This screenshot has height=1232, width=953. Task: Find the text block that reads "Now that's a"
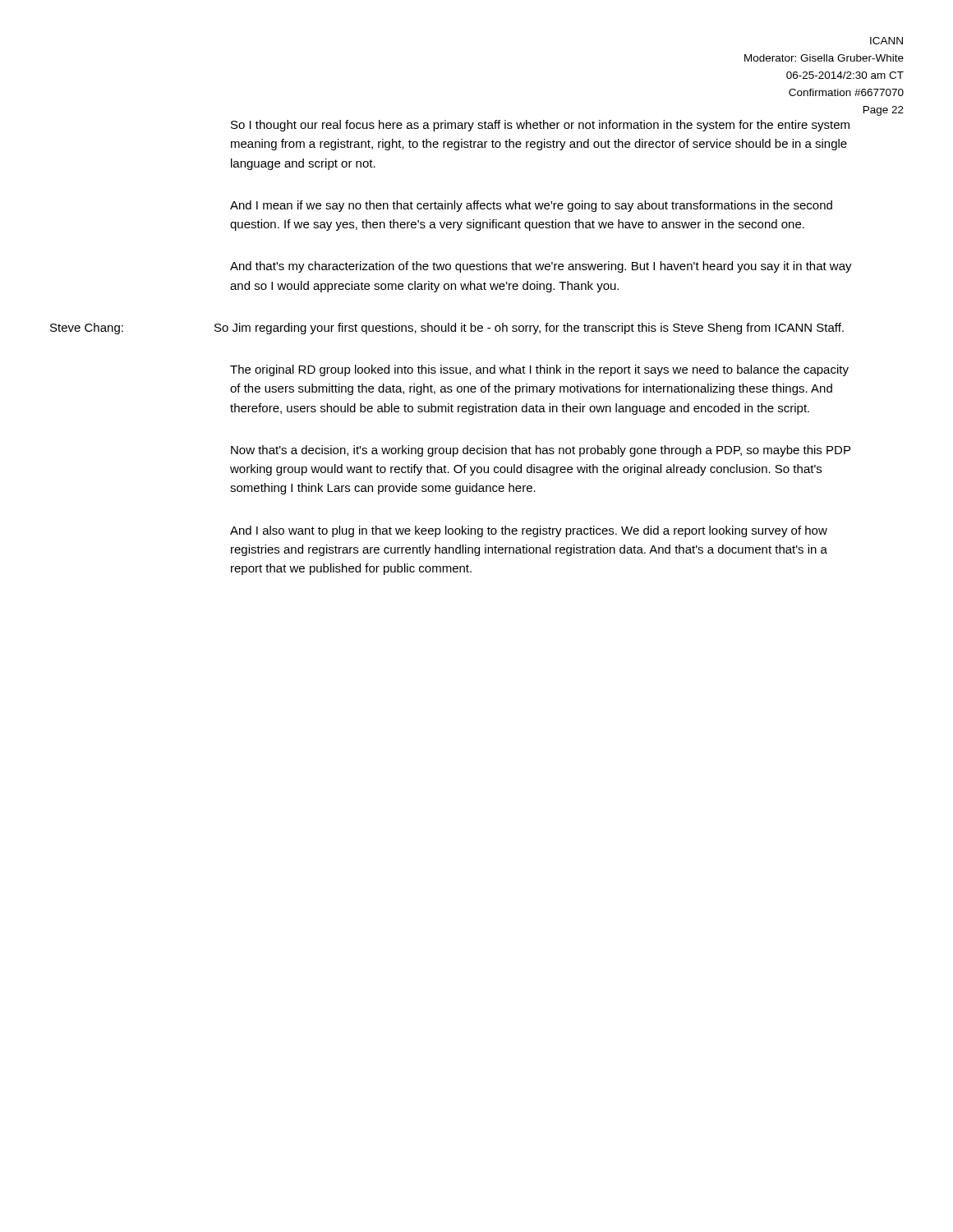click(x=540, y=469)
